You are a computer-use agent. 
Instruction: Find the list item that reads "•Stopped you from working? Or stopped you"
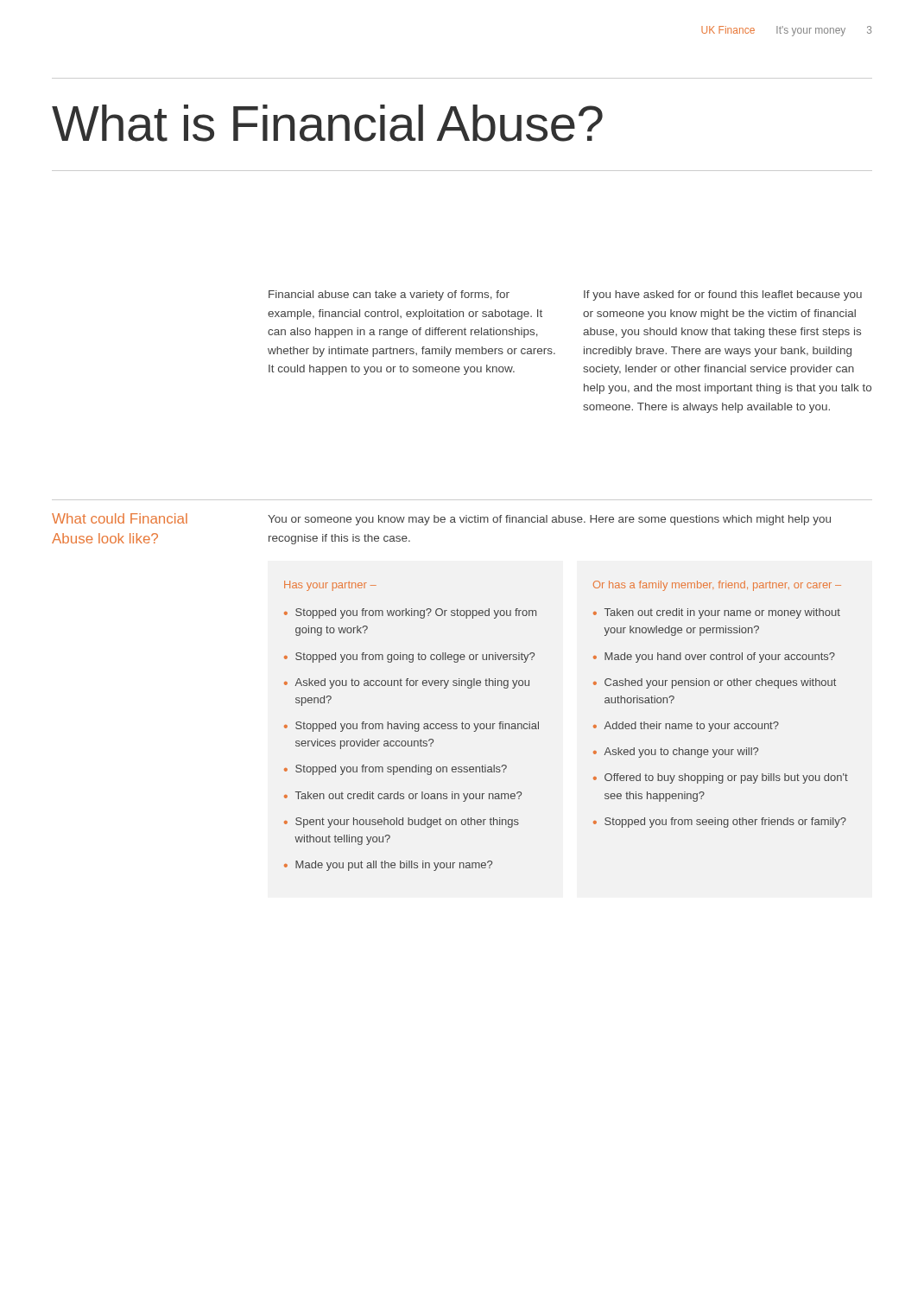(415, 622)
